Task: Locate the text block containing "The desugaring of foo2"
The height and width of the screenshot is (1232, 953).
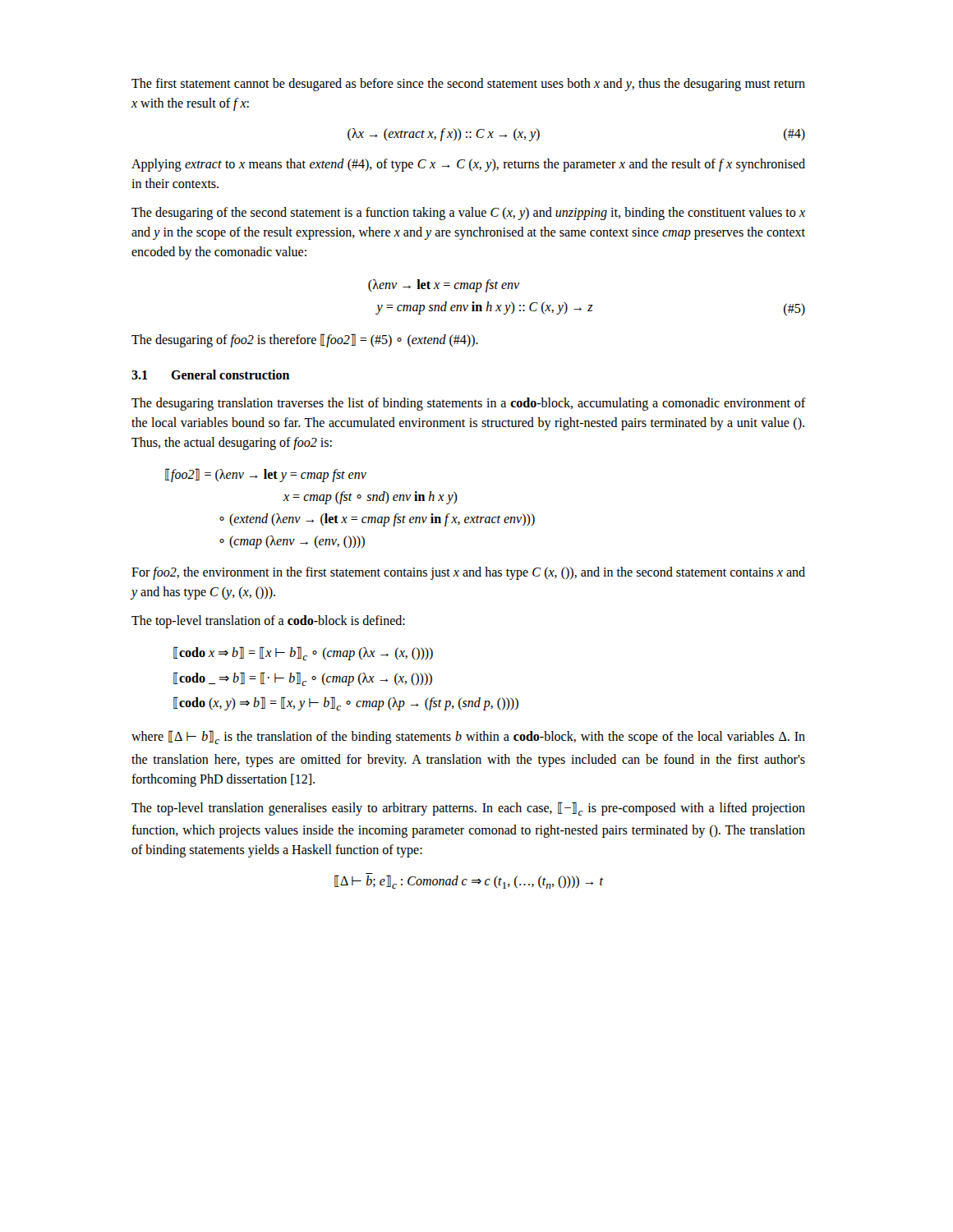Action: coord(305,340)
